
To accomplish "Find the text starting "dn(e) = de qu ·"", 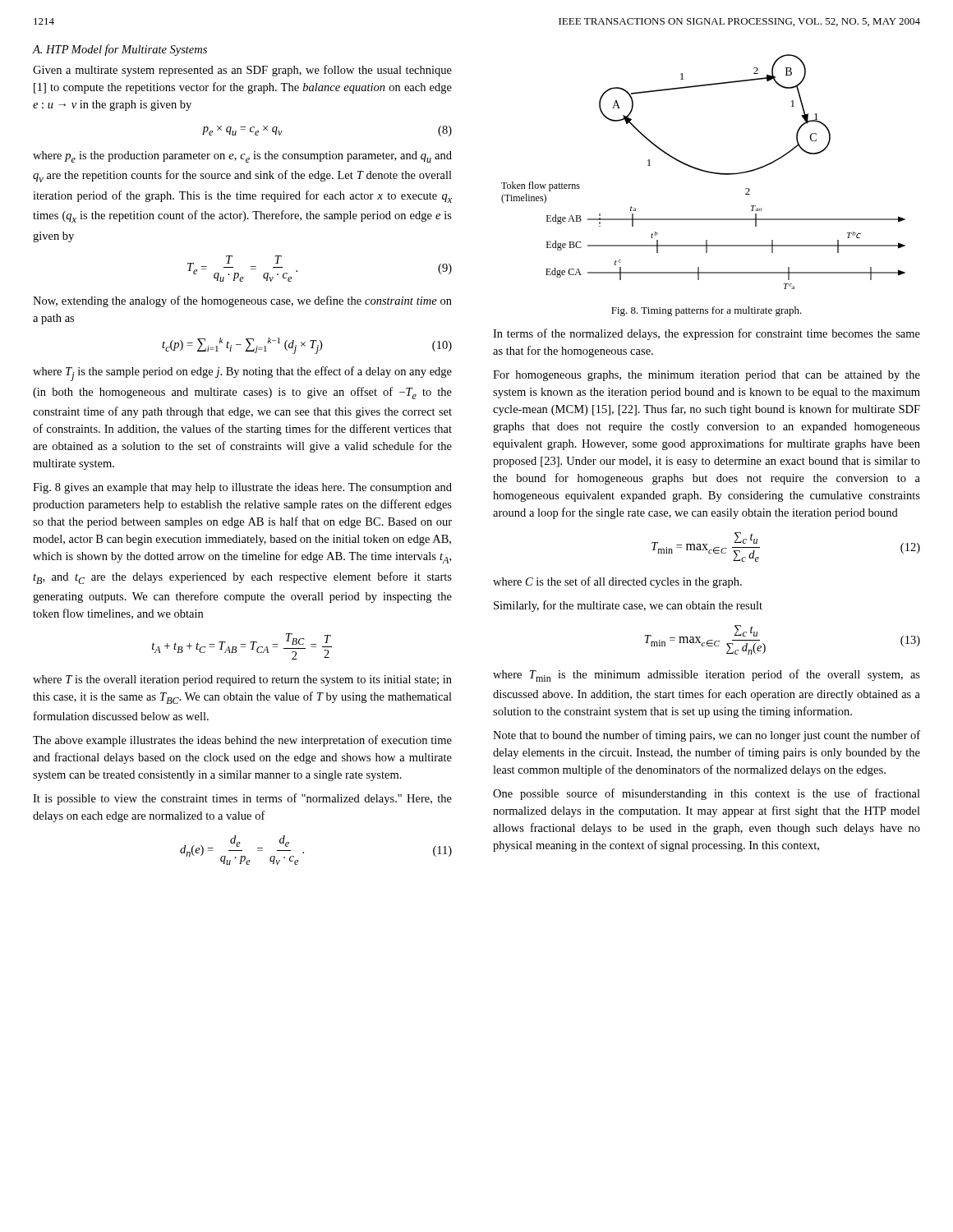I will point(316,851).
